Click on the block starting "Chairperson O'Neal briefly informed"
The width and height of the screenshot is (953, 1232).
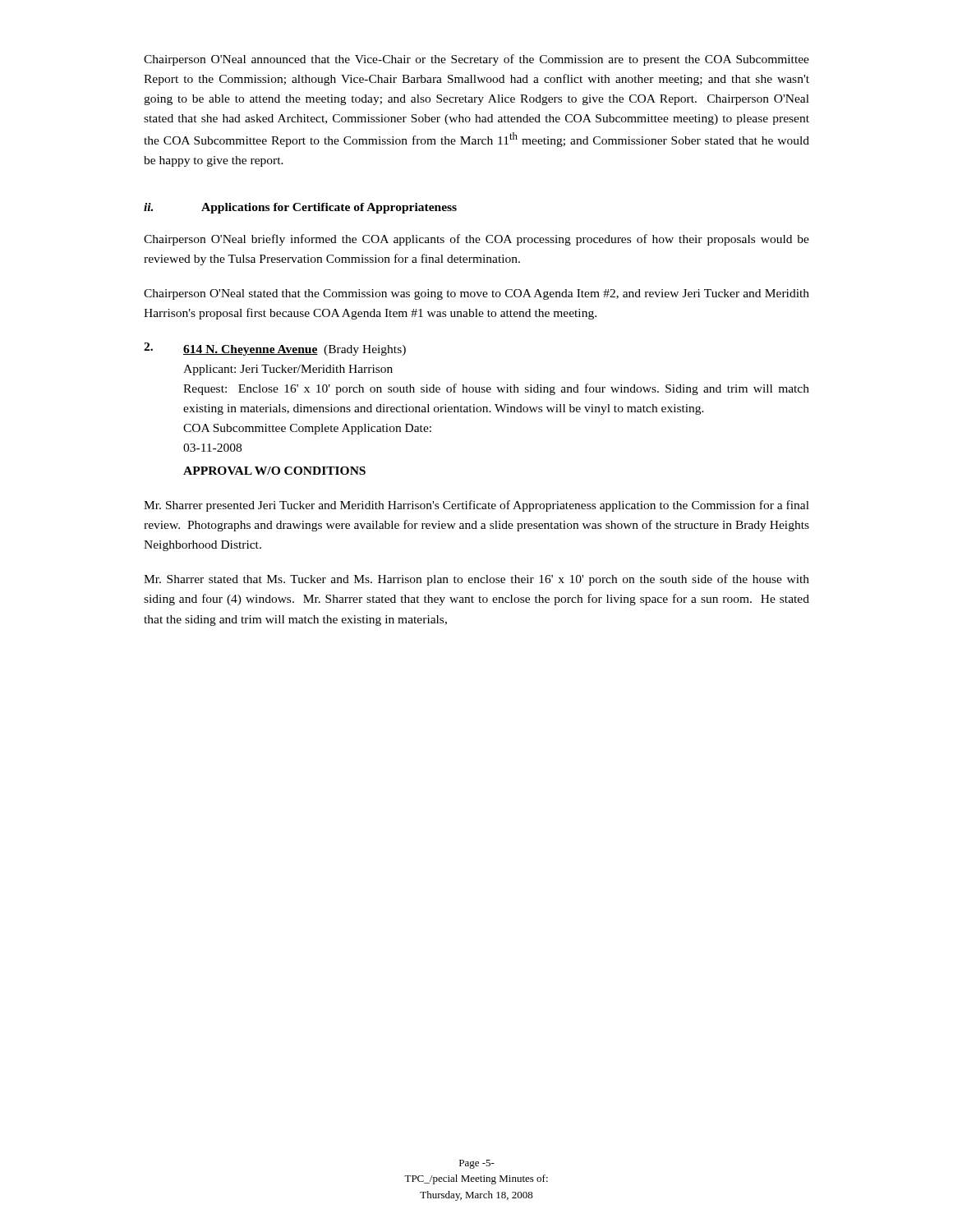click(x=476, y=249)
